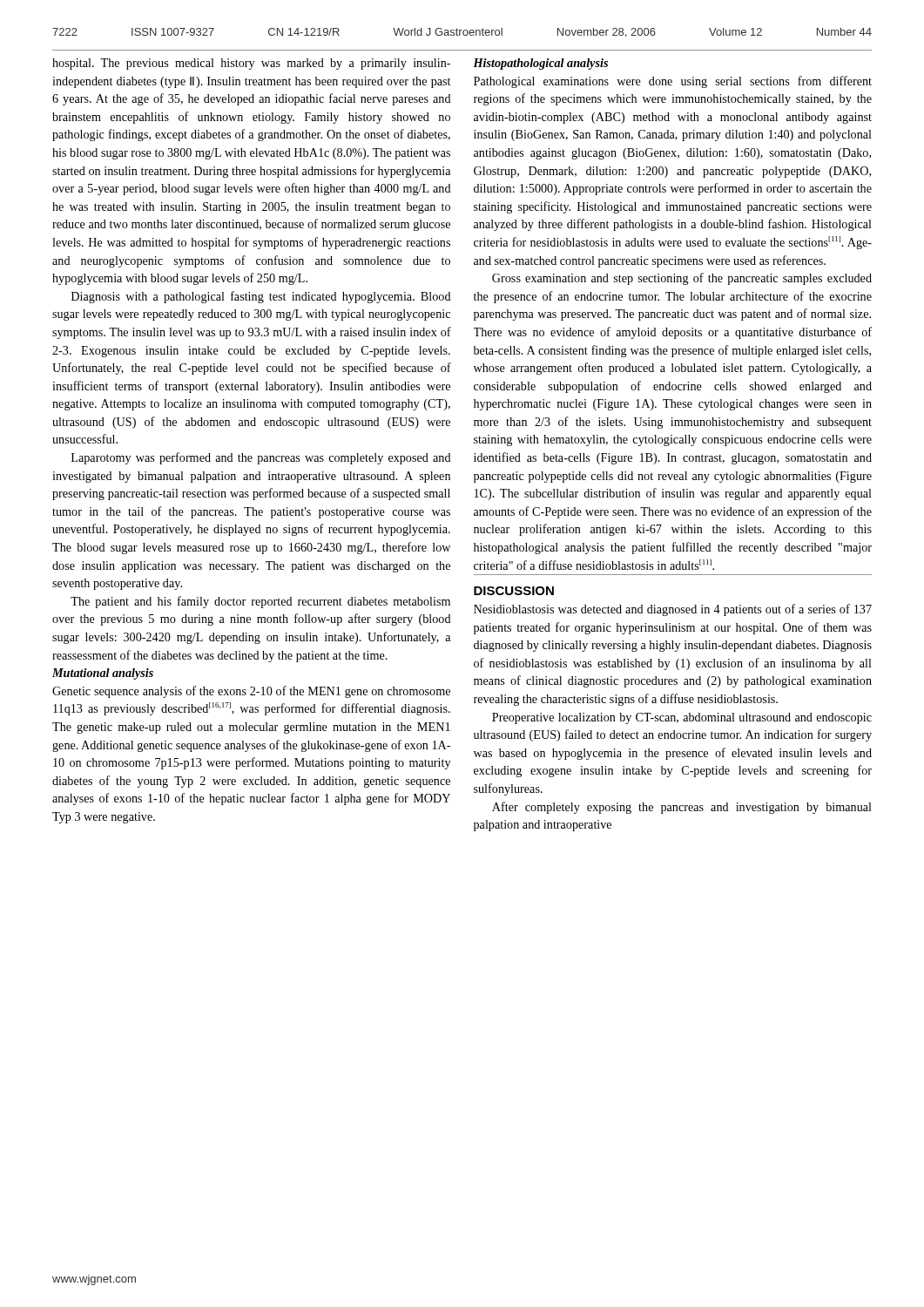Image resolution: width=924 pixels, height=1307 pixels.
Task: Select the text block that reads "Preoperative localization by CT-scan, abdominal ultrasound and endoscopic"
Action: tap(673, 753)
